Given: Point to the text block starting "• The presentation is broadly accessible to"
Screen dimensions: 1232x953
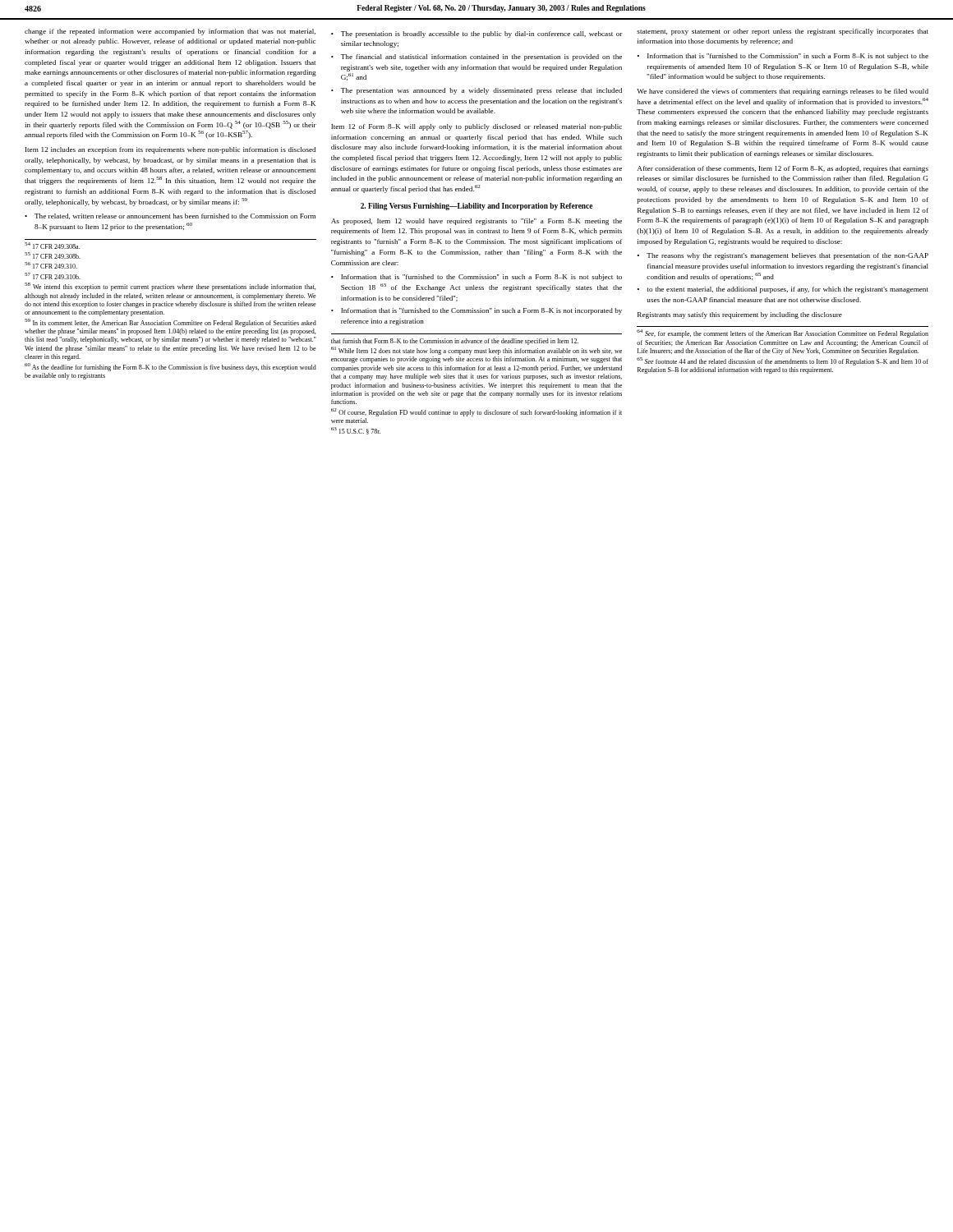Looking at the screenshot, I should pos(476,39).
